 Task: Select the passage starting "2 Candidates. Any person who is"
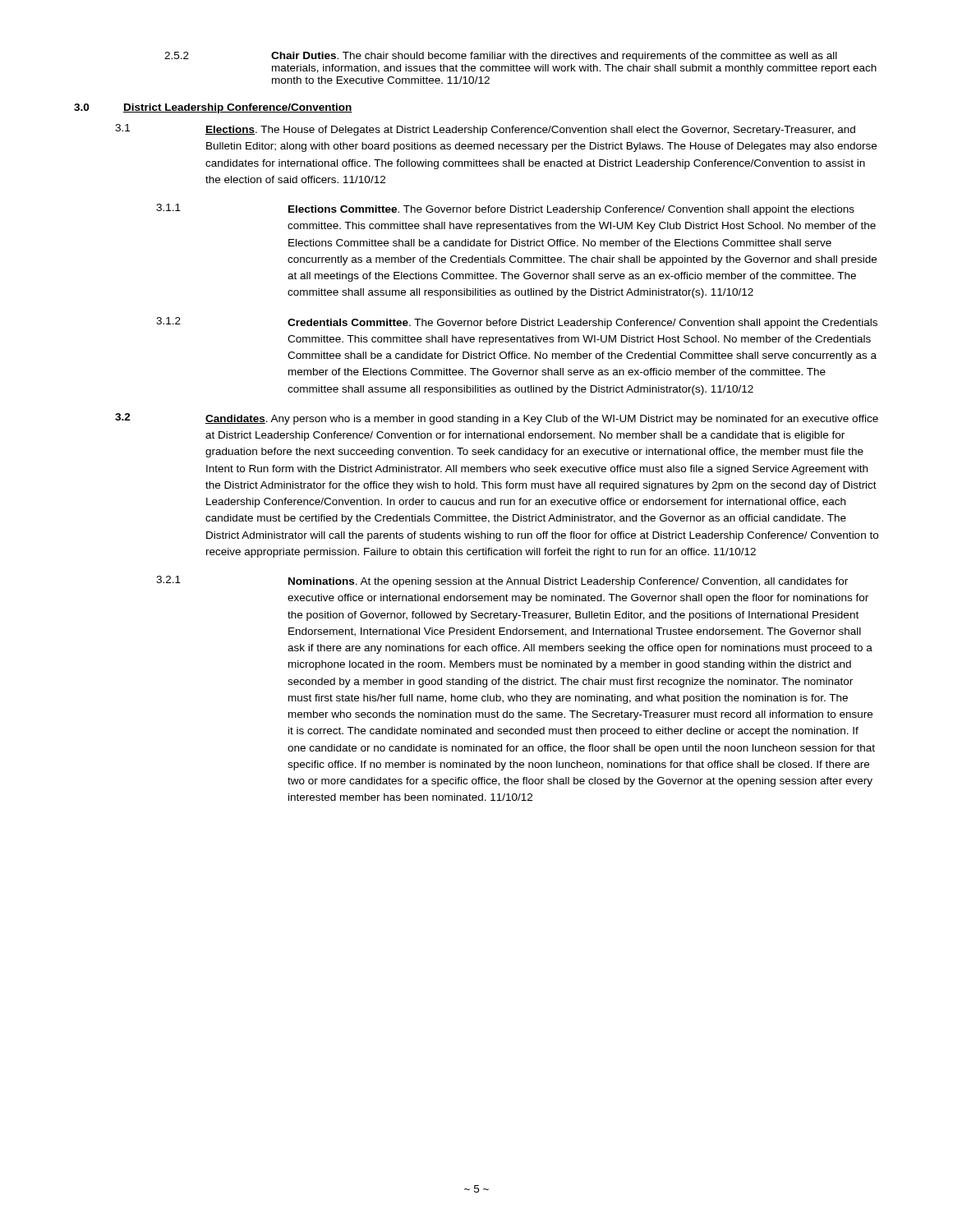[x=476, y=485]
